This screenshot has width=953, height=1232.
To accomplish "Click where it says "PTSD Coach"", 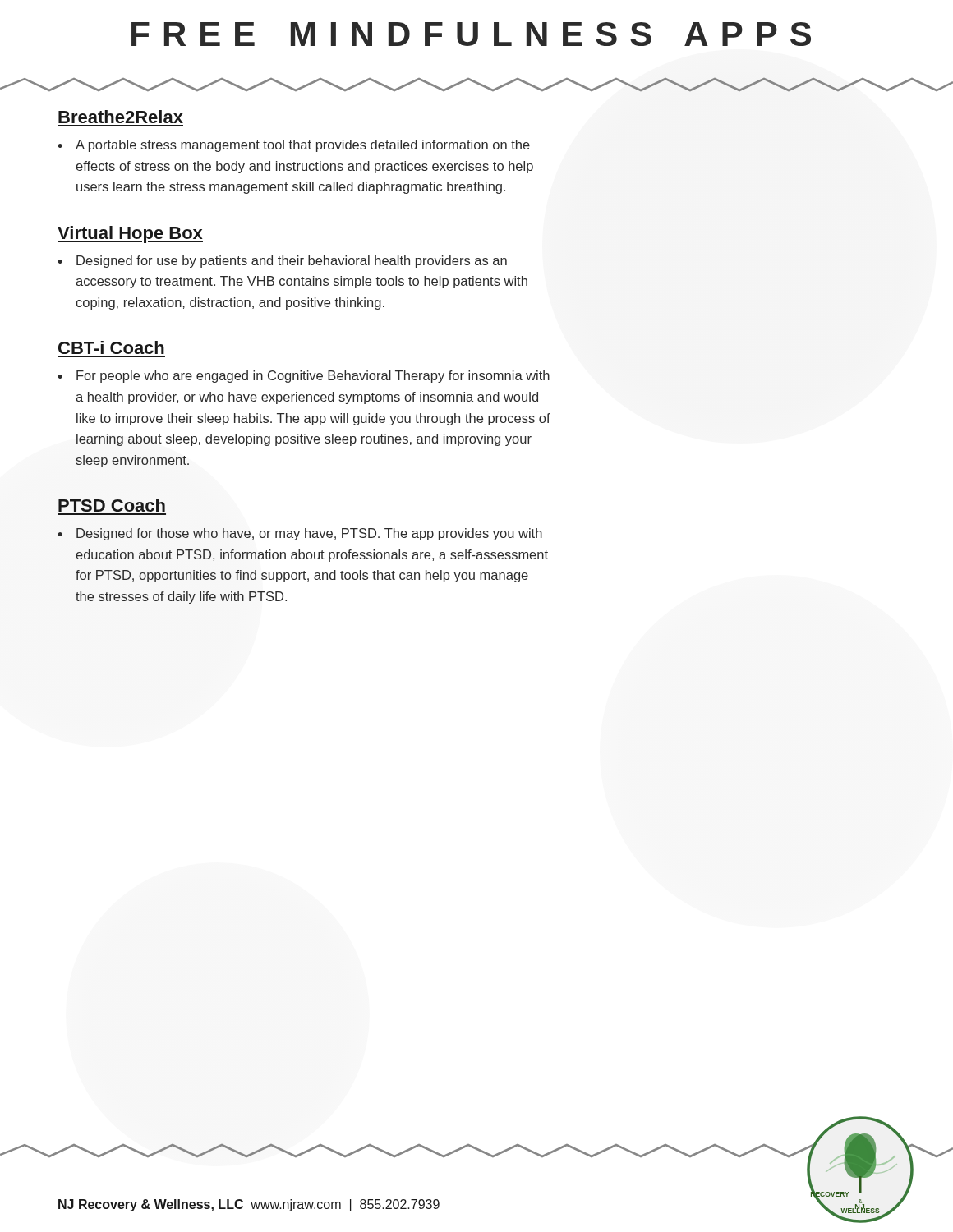I will [x=112, y=506].
